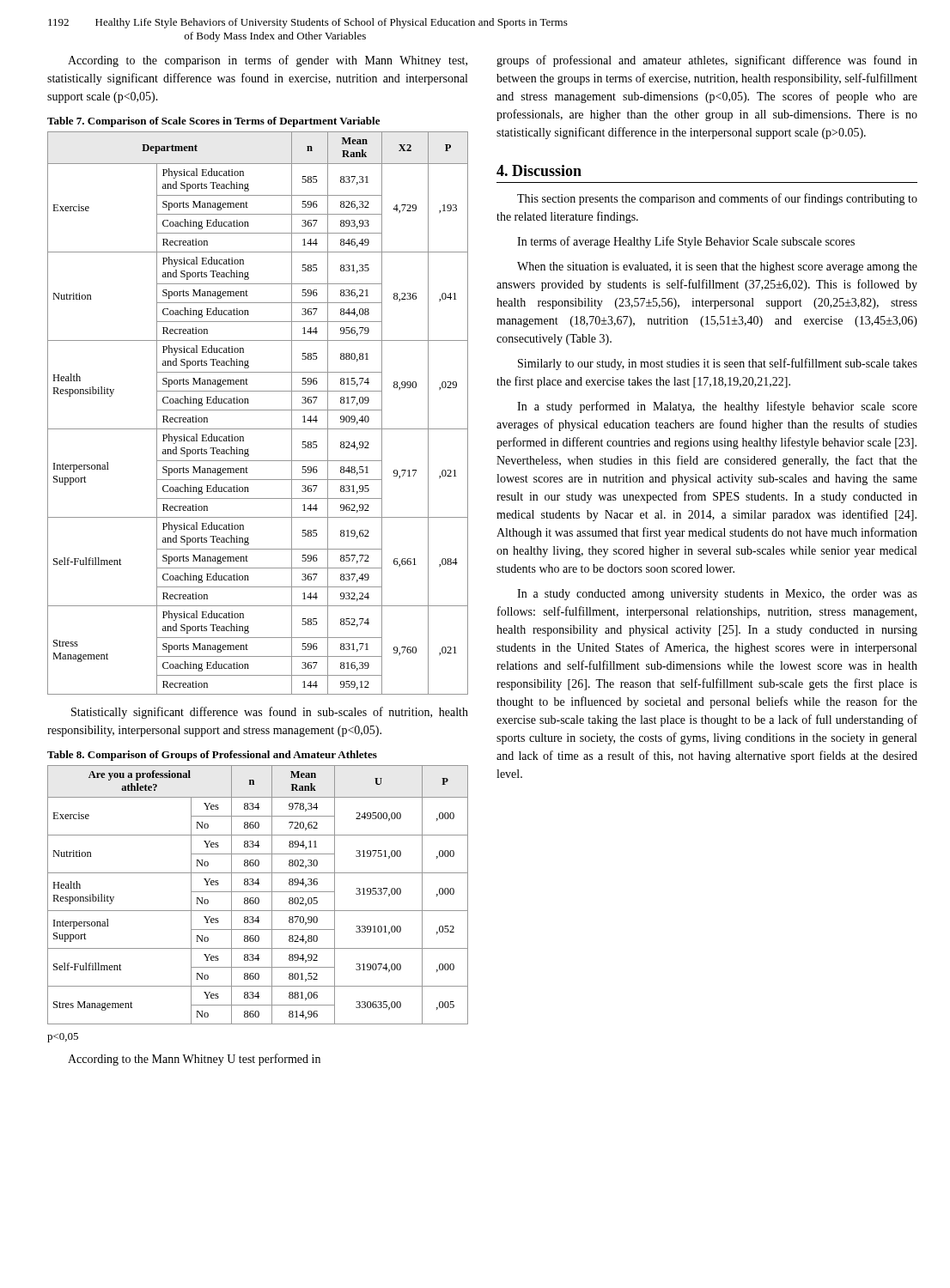950x1288 pixels.
Task: Where is the passage that starts "groups of professional and amateur athletes,"?
Action: 707,97
